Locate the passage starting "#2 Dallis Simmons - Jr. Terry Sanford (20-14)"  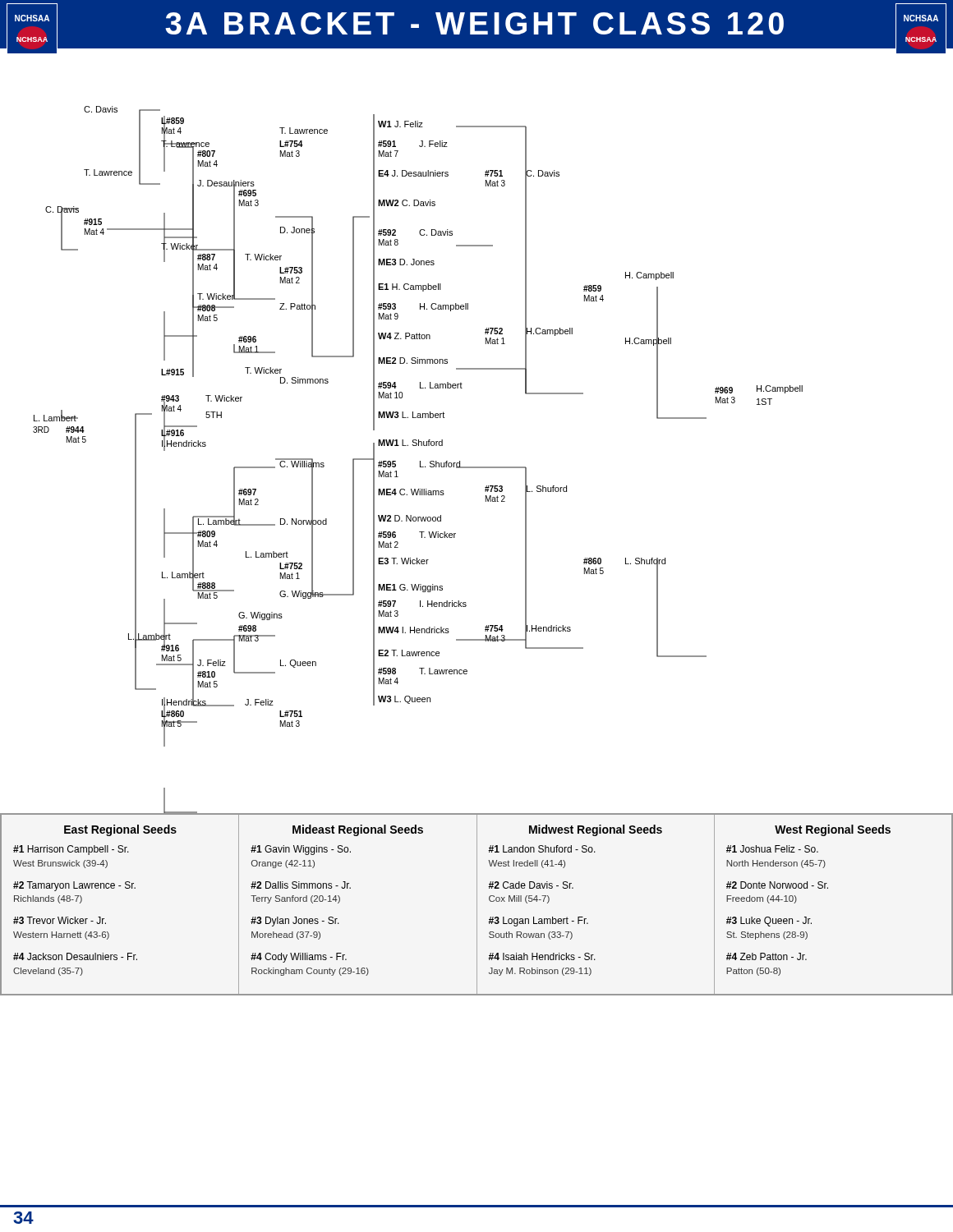(301, 892)
